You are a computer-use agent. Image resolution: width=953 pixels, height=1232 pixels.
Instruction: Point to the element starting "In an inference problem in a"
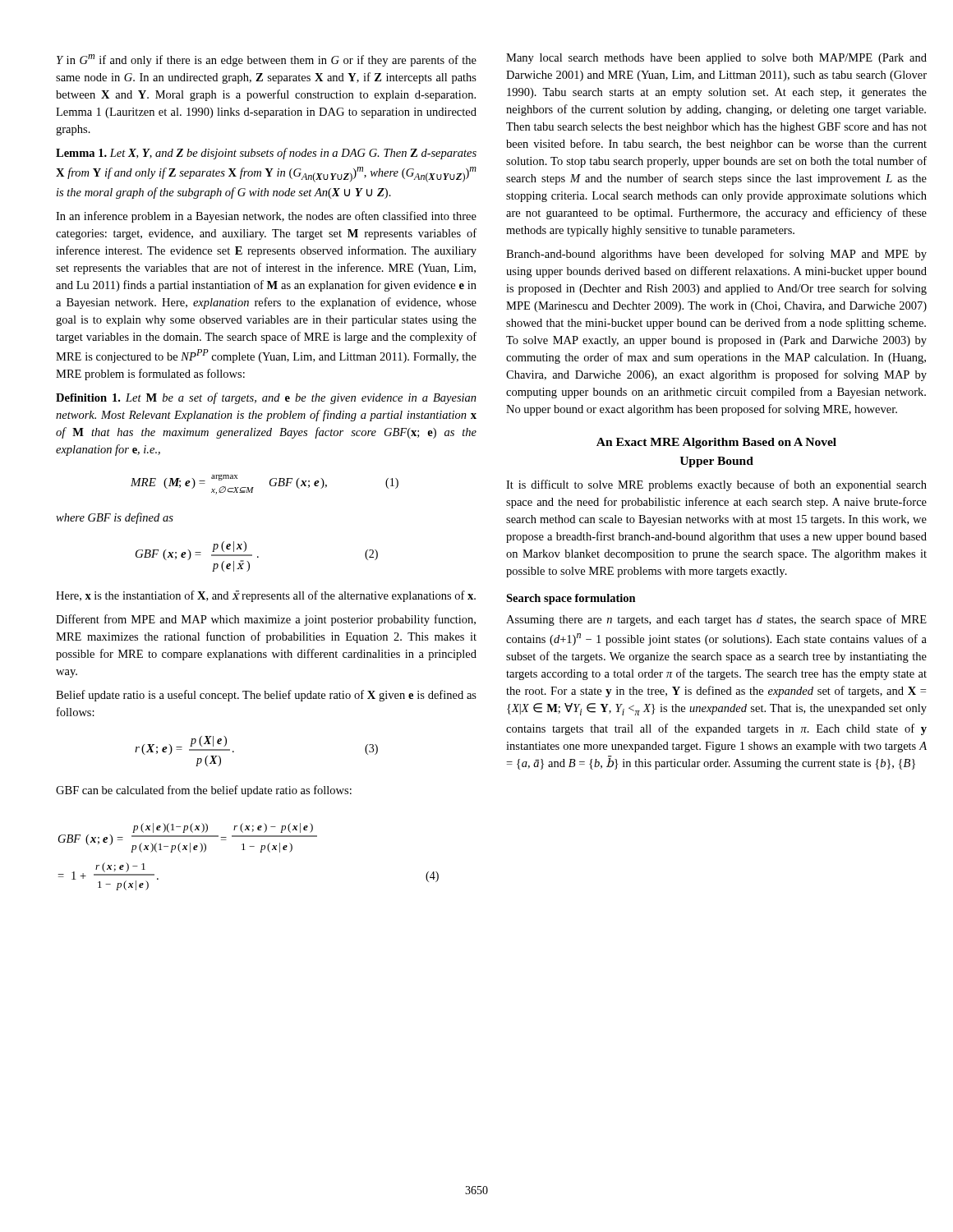[x=266, y=295]
